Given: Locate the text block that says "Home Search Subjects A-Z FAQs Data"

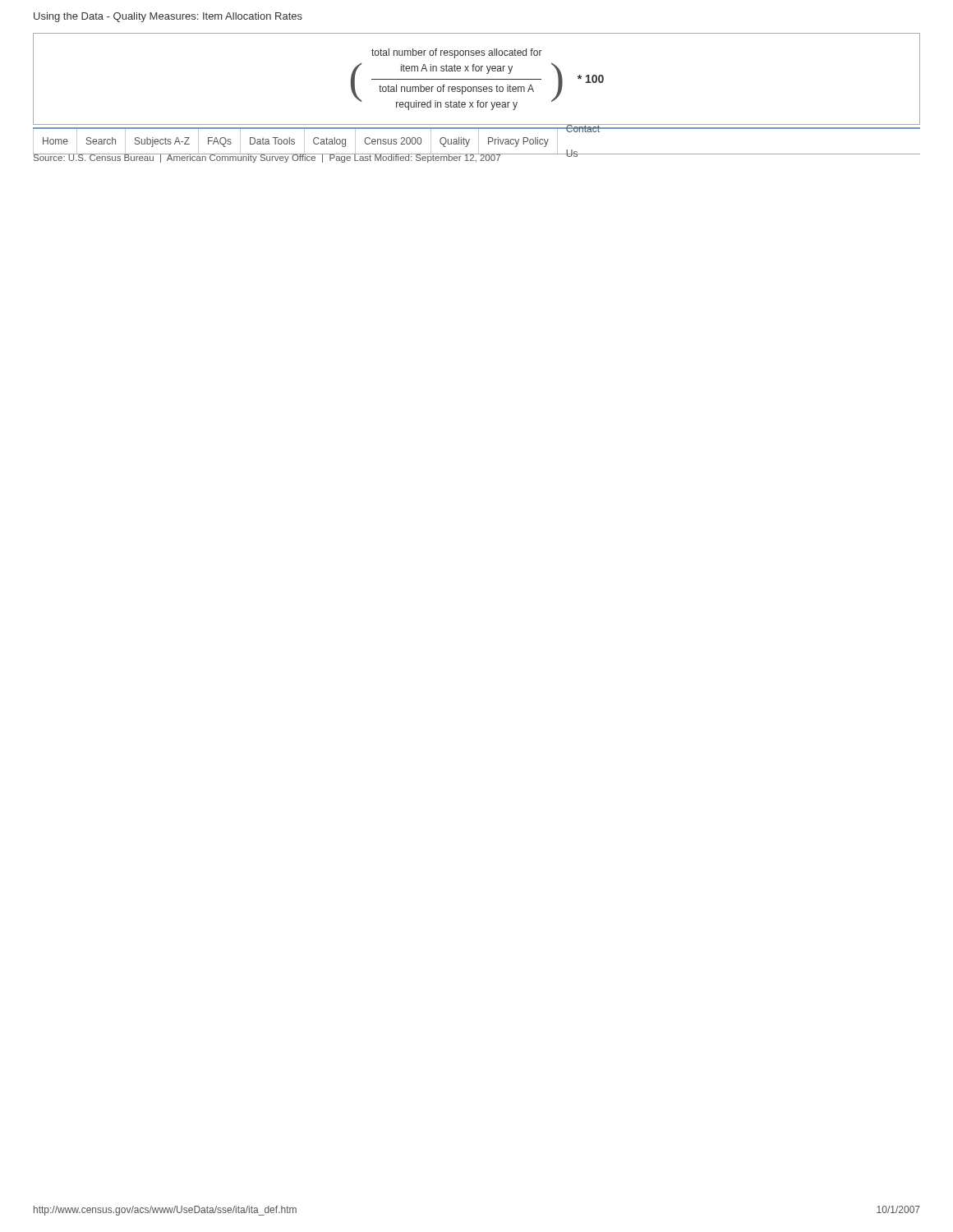Looking at the screenshot, I should (x=320, y=141).
